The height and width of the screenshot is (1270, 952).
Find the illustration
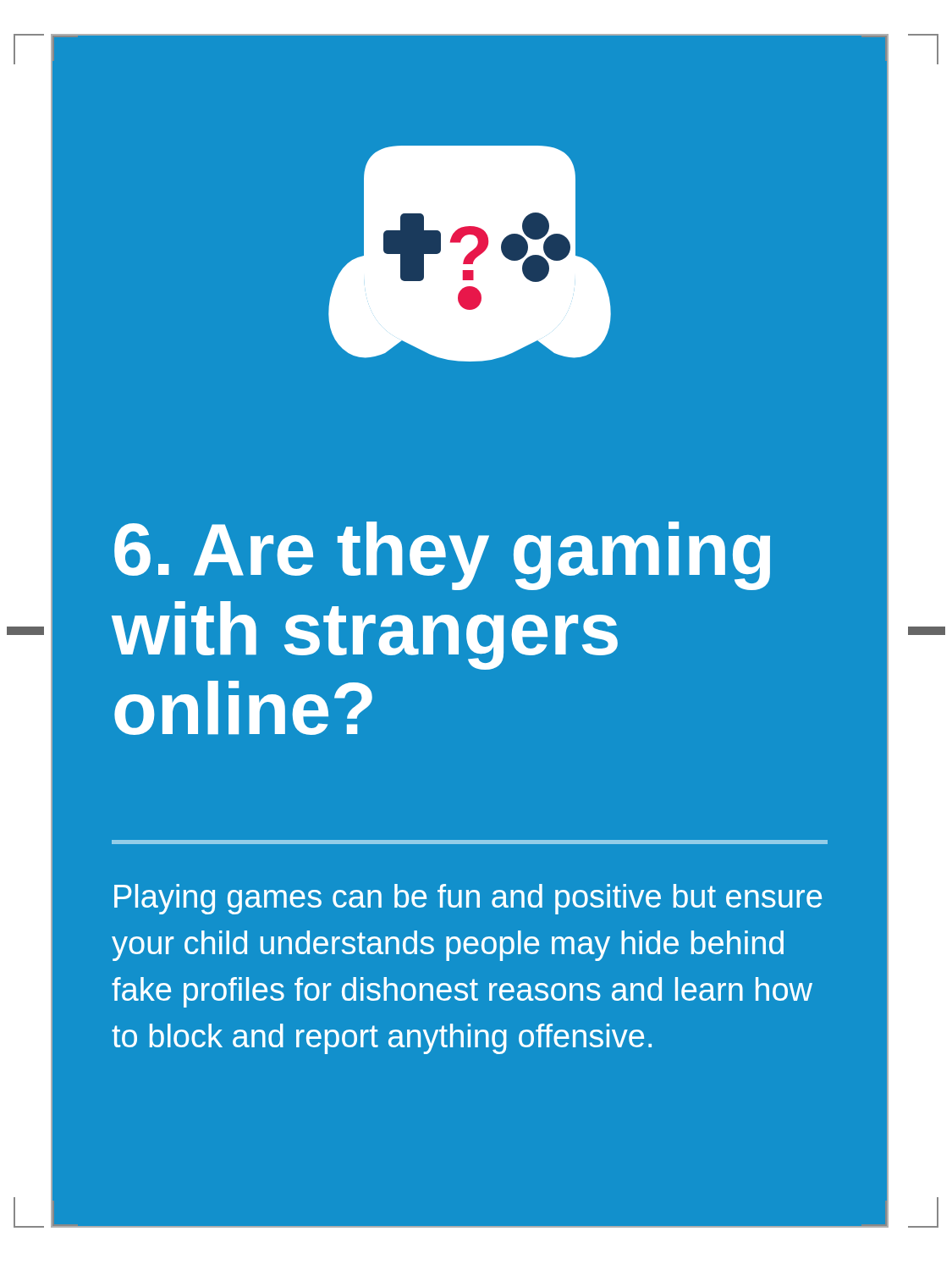(x=470, y=247)
